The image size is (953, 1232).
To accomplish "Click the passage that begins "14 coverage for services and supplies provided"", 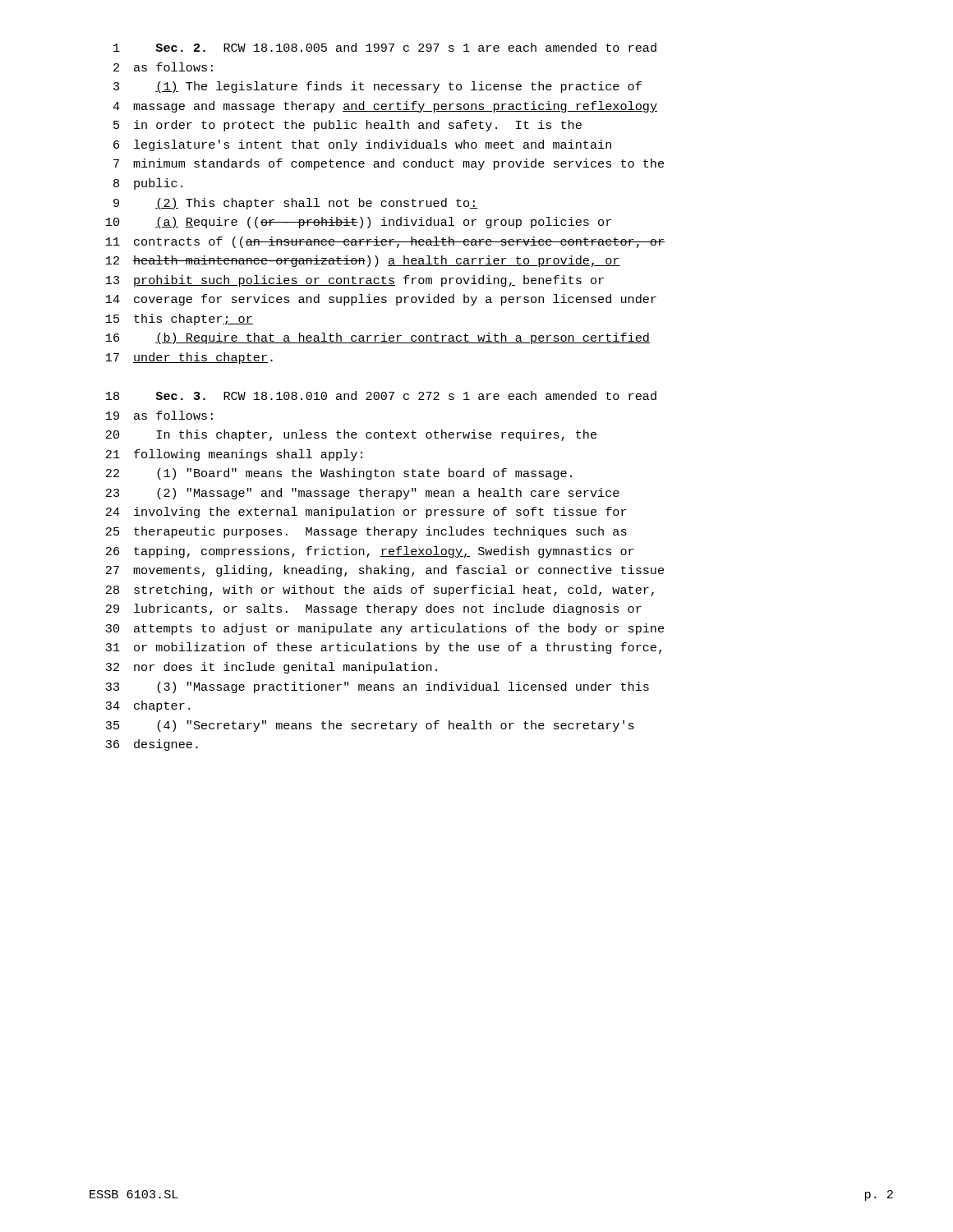I will pos(491,301).
